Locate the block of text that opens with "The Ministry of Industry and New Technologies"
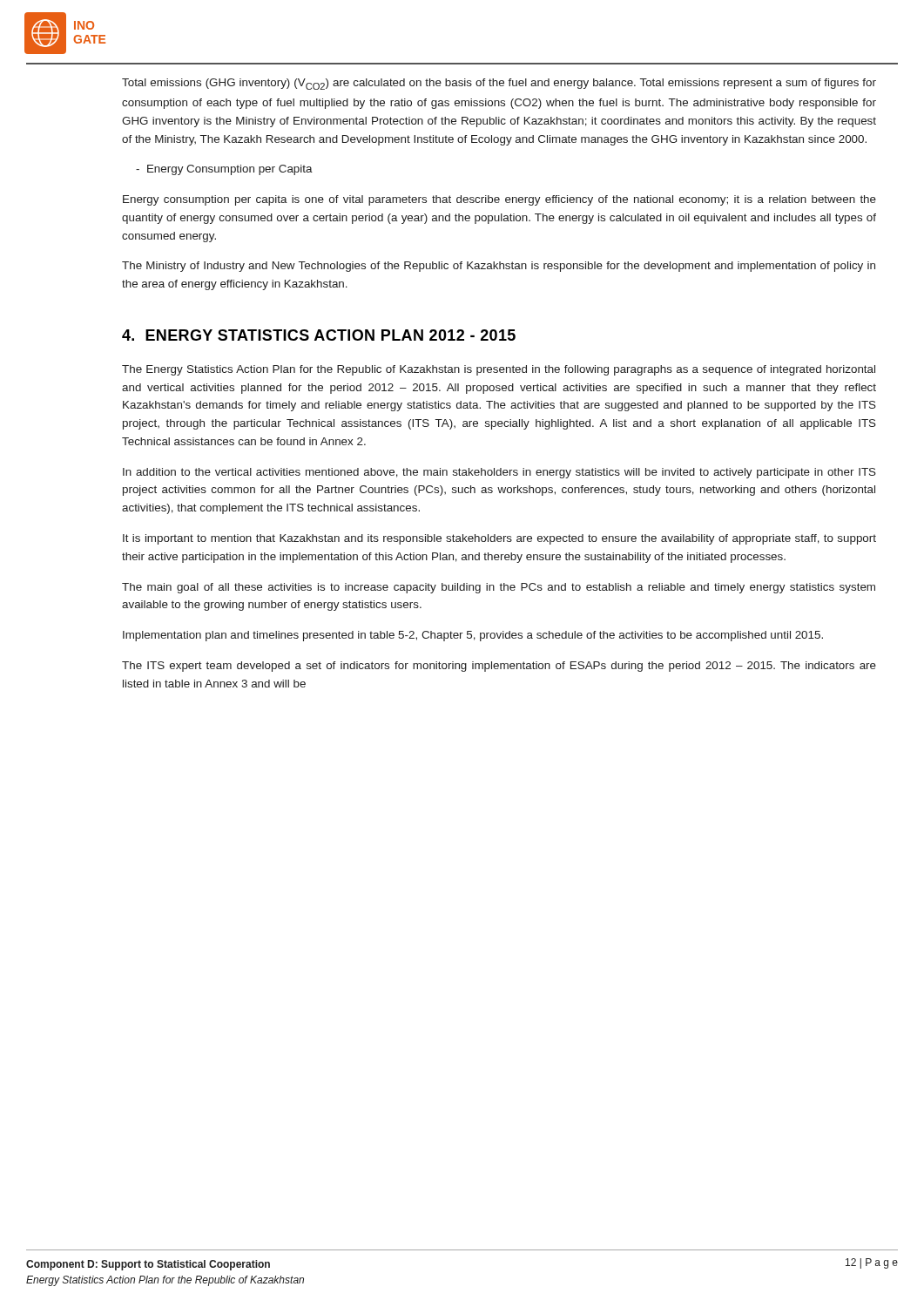 pyautogui.click(x=499, y=275)
